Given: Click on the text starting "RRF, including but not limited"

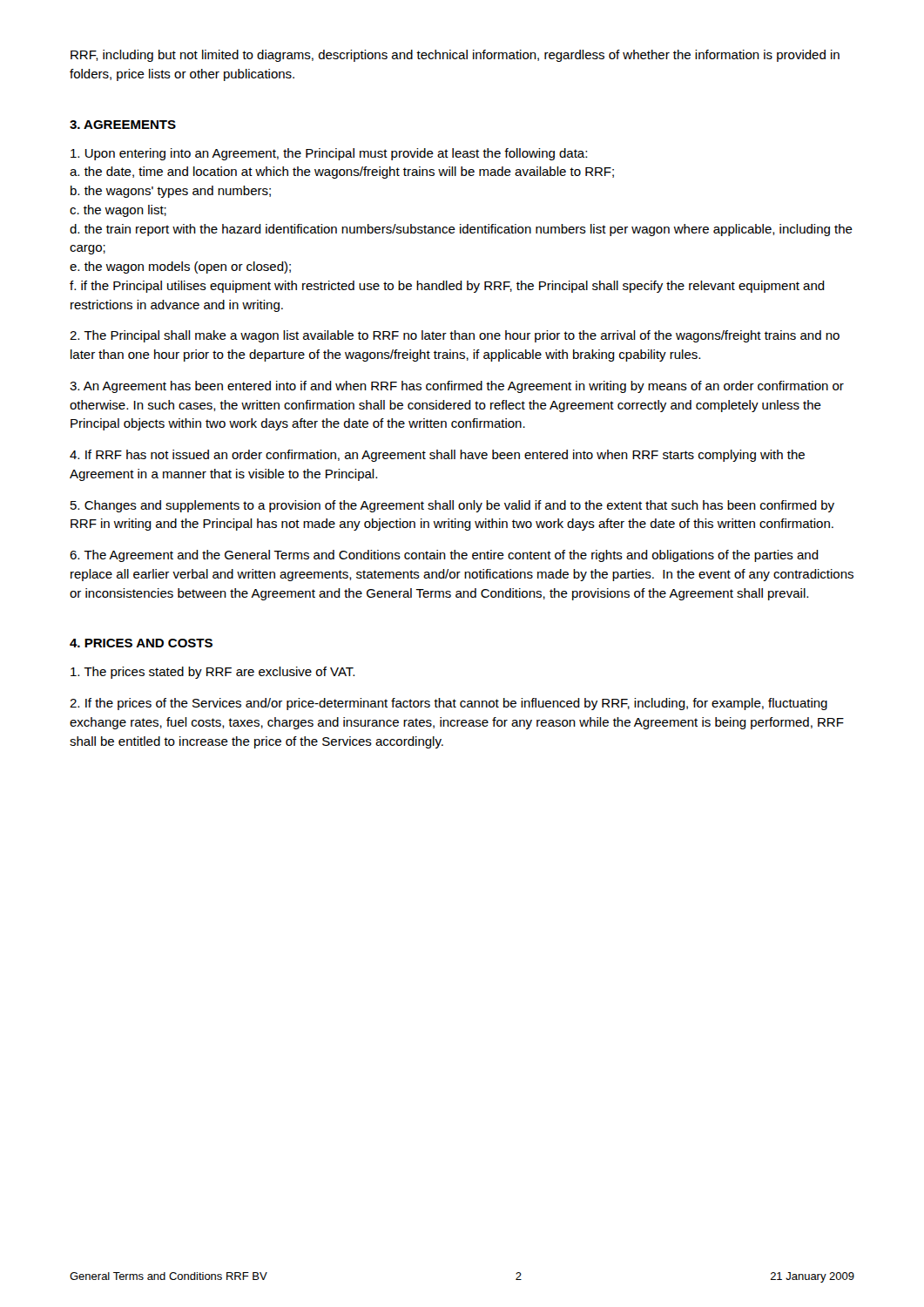Looking at the screenshot, I should coord(455,64).
